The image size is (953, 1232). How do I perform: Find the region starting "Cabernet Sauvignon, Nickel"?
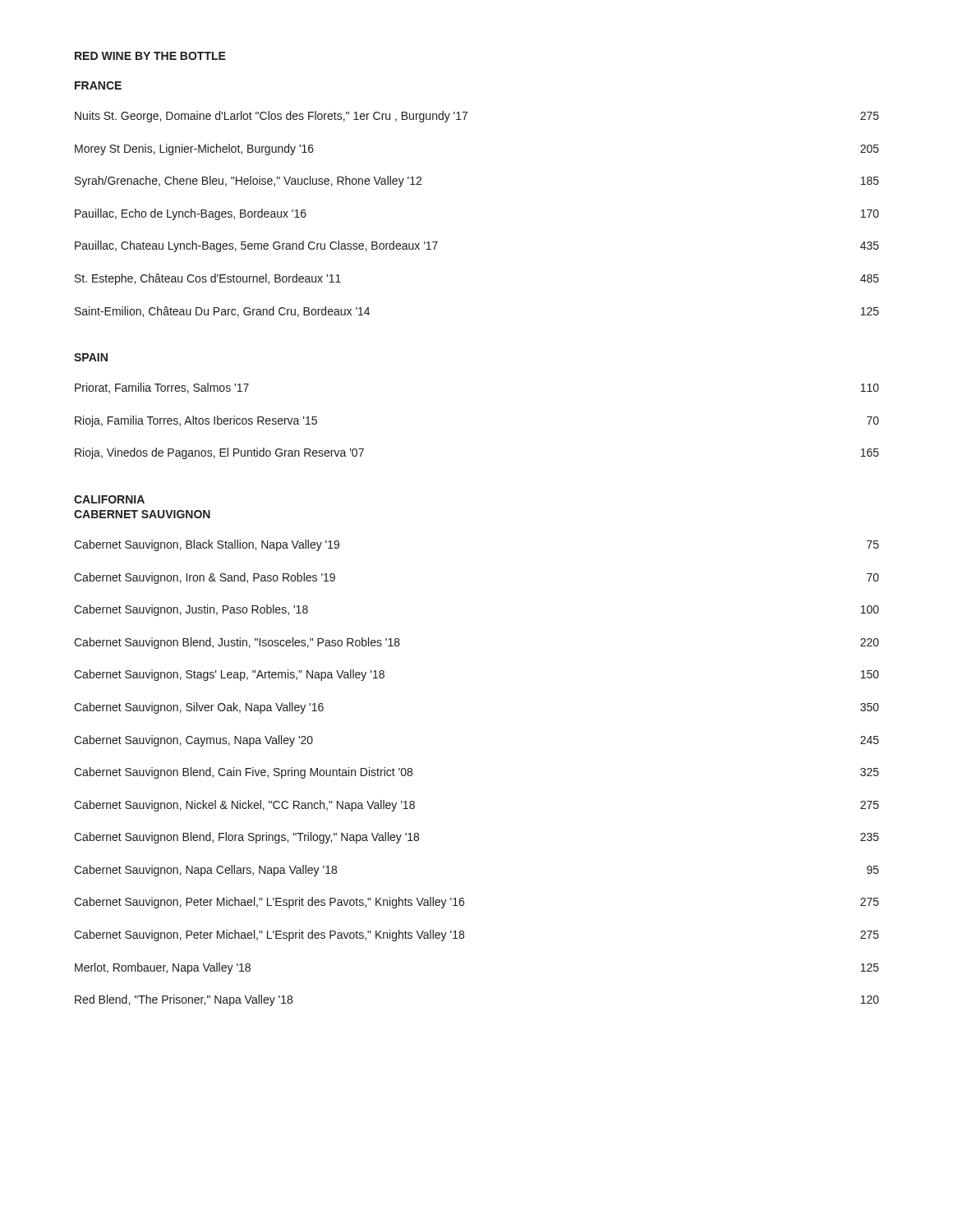coord(243,805)
